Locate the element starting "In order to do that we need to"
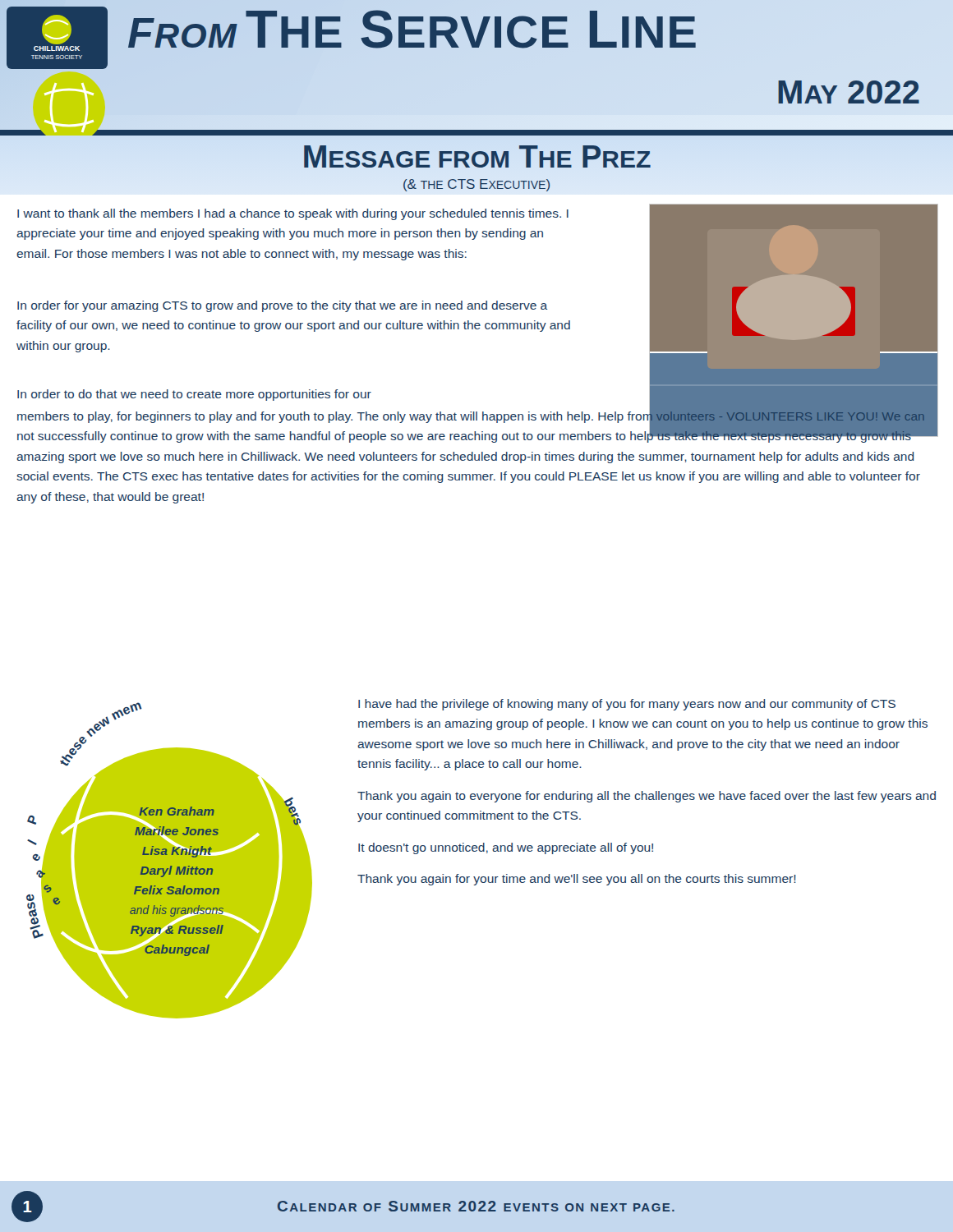This screenshot has height=1232, width=953. (296, 394)
